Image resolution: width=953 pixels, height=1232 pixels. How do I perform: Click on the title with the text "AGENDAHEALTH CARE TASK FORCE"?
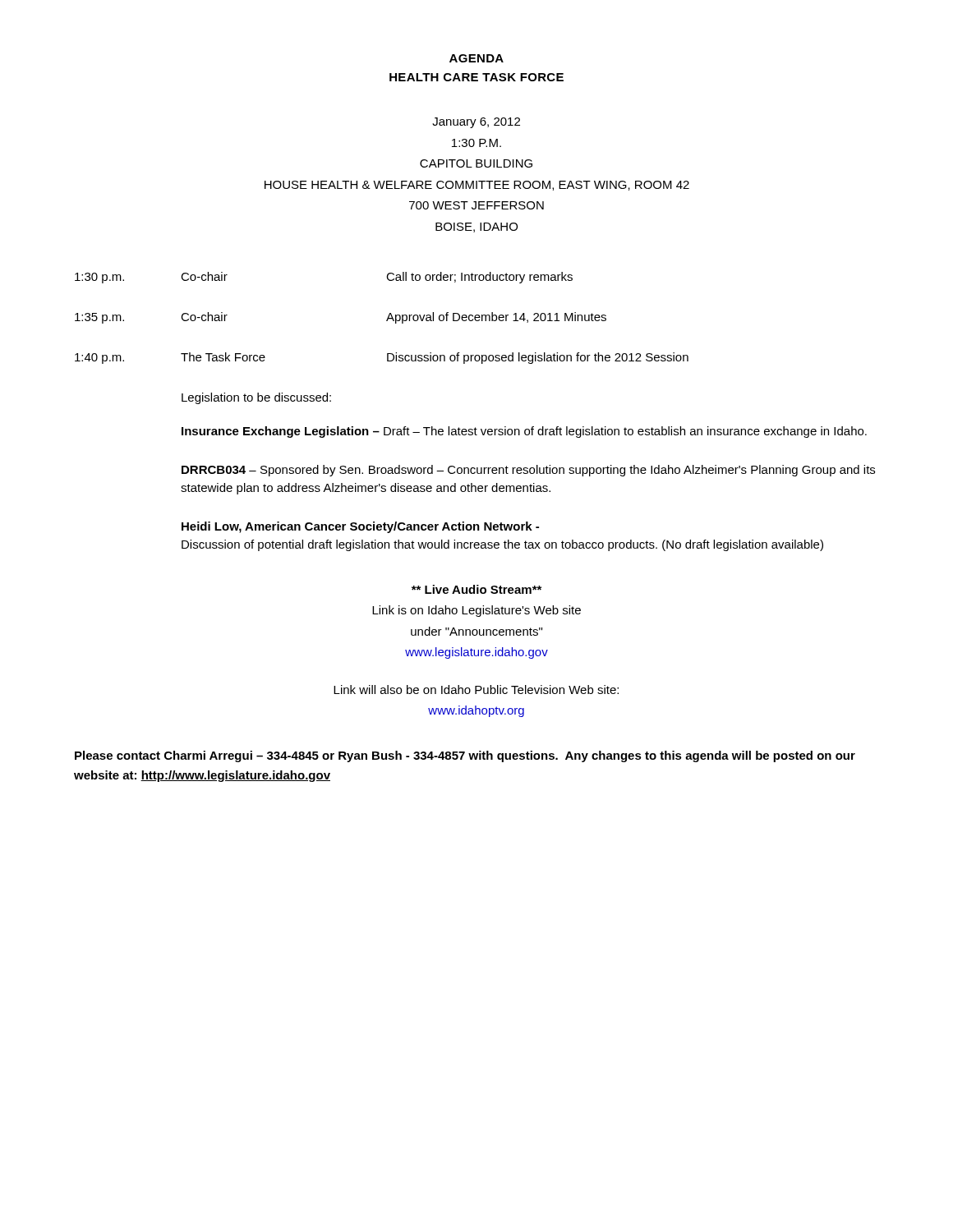476,68
